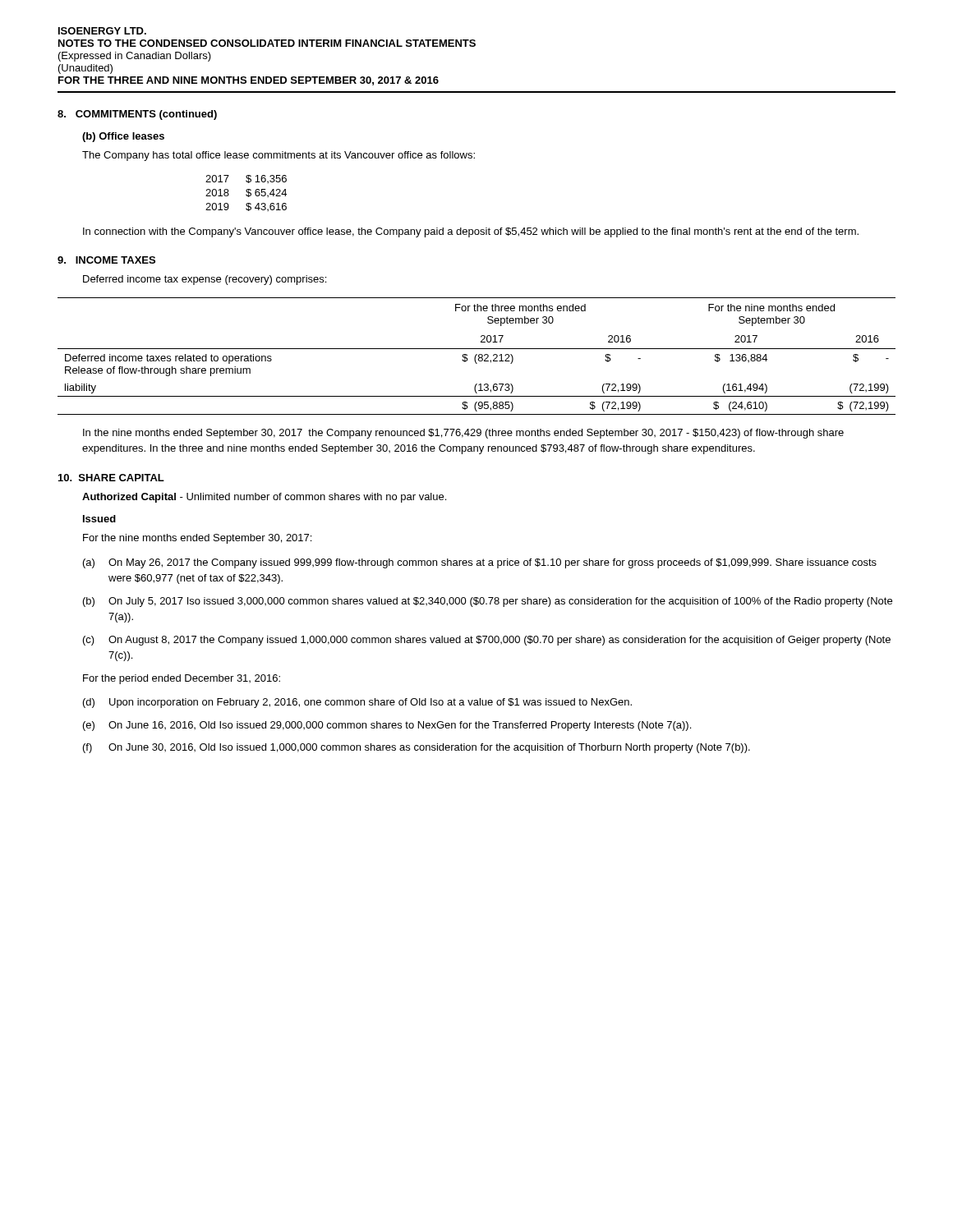Where is the passage that starts "In the nine months ended"?
Viewport: 953px width, 1232px height.
click(463, 440)
